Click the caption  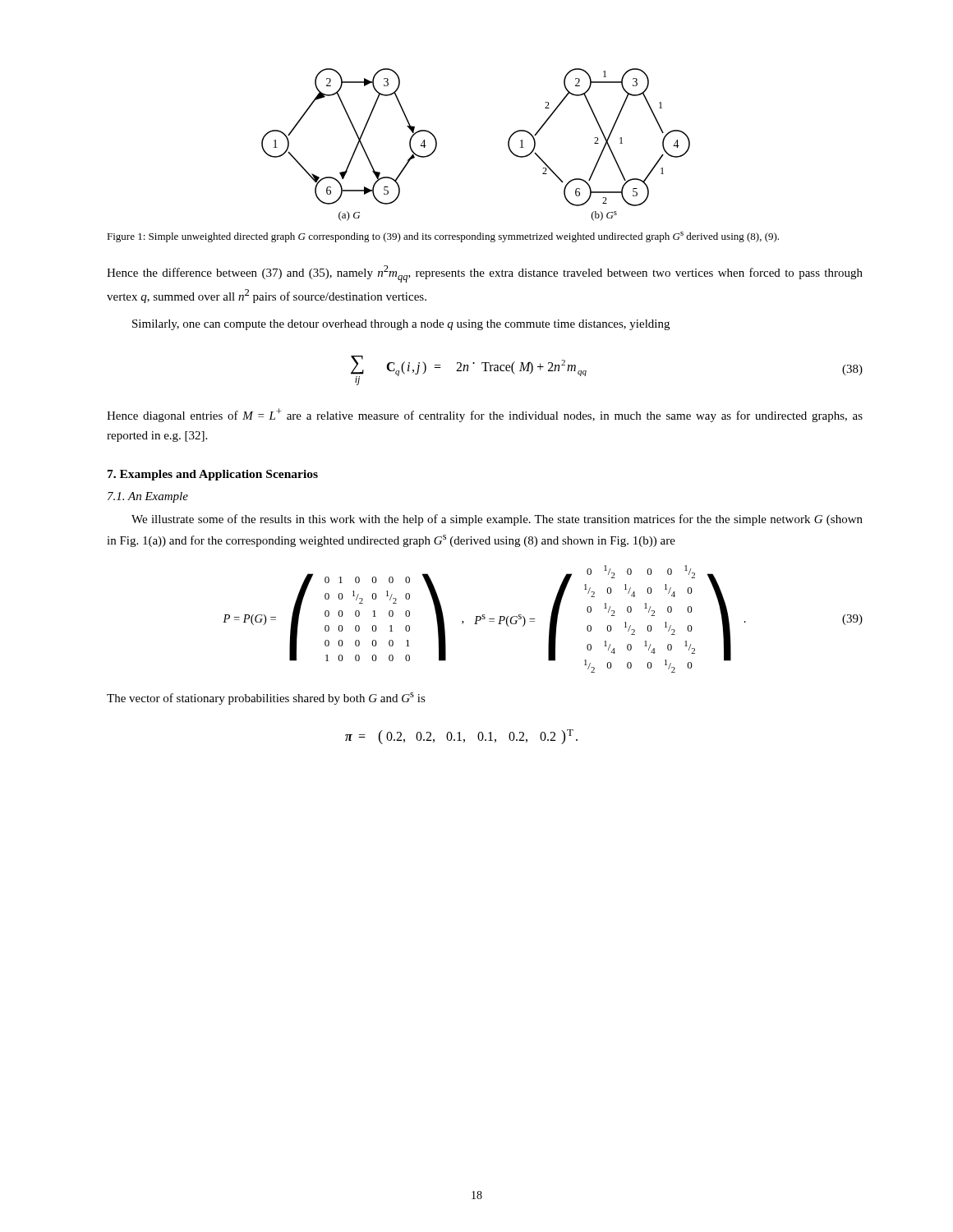(443, 235)
